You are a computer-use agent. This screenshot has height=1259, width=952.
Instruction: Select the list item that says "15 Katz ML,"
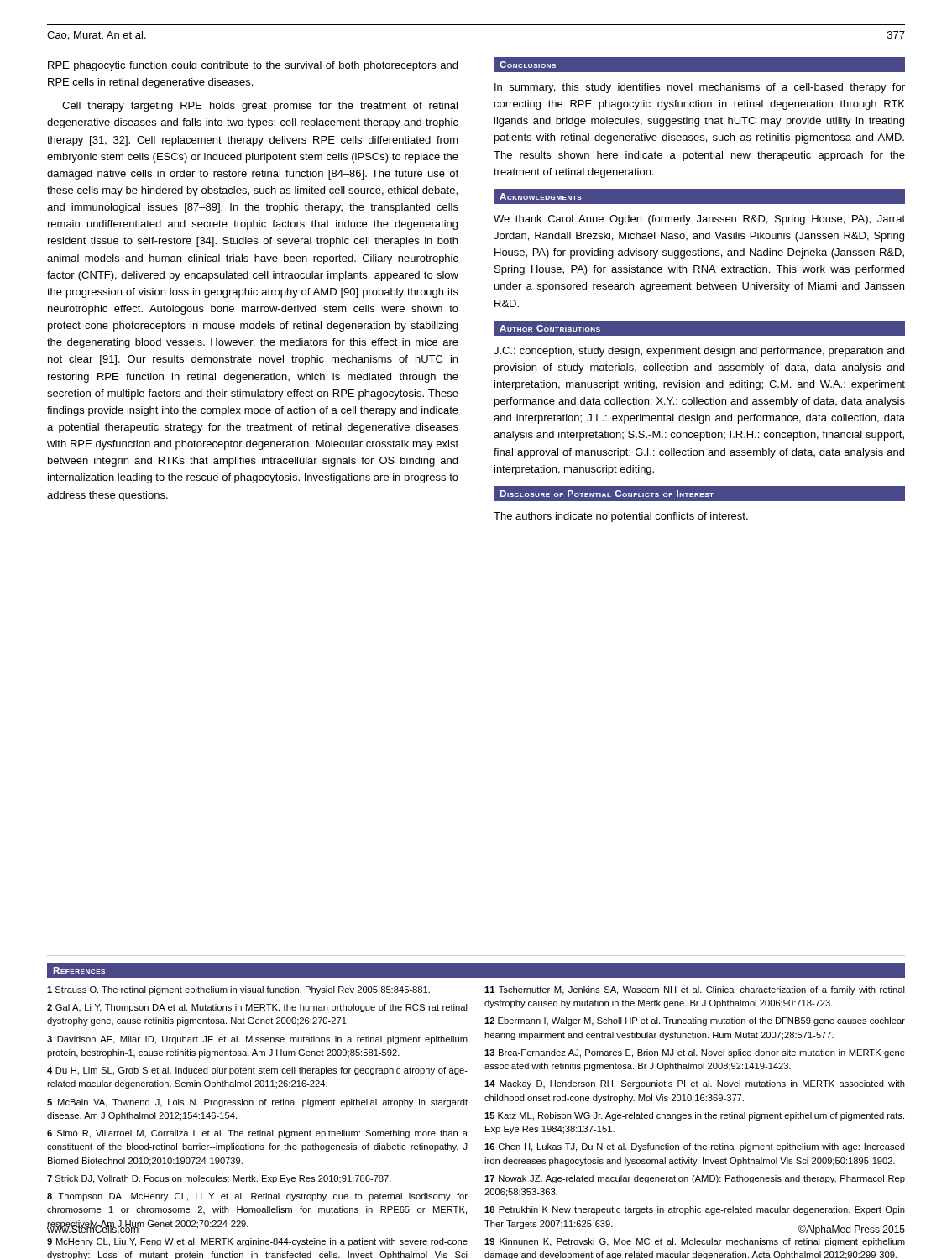[695, 1122]
